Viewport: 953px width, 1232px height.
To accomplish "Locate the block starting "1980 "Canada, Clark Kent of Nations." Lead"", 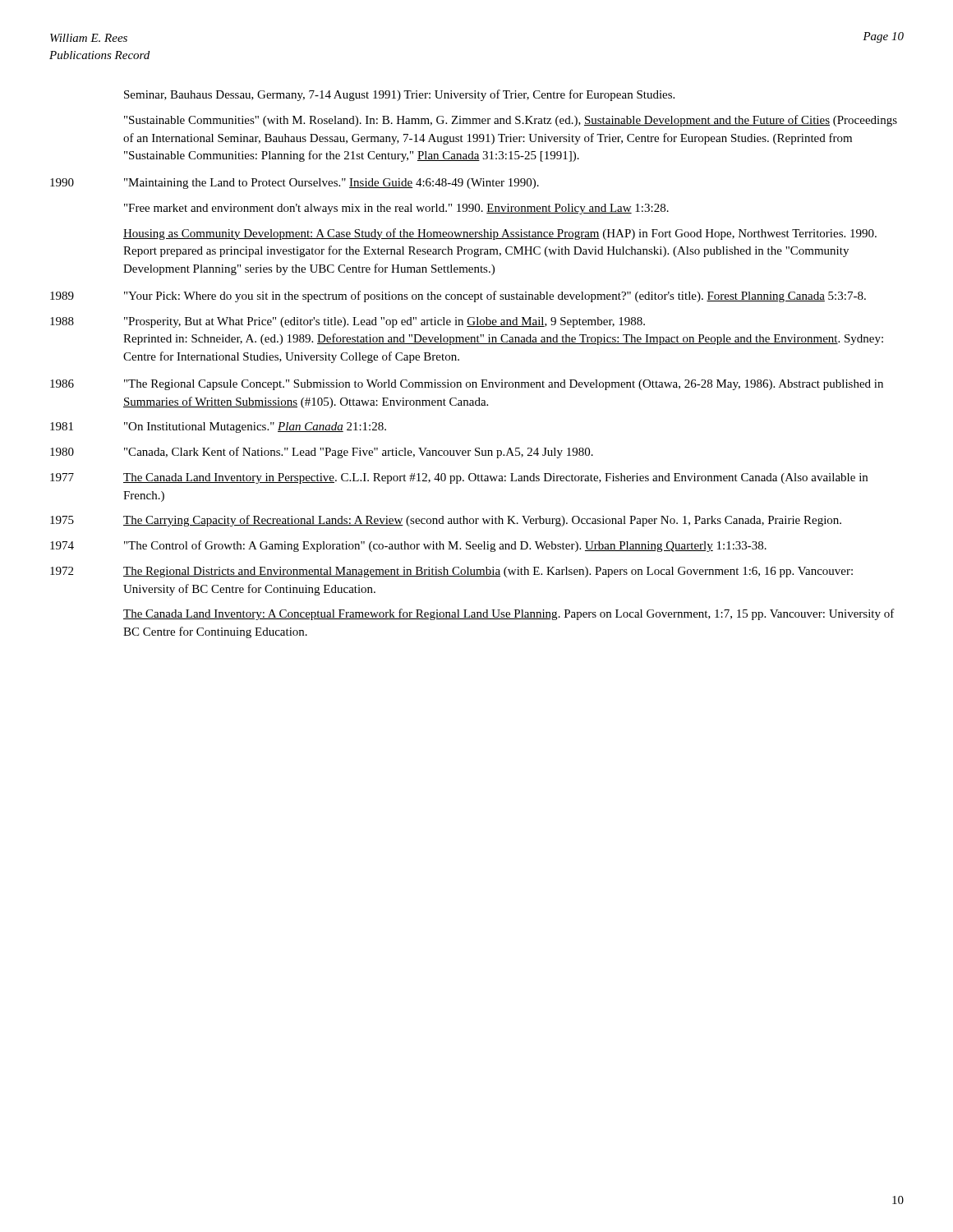I will [476, 452].
